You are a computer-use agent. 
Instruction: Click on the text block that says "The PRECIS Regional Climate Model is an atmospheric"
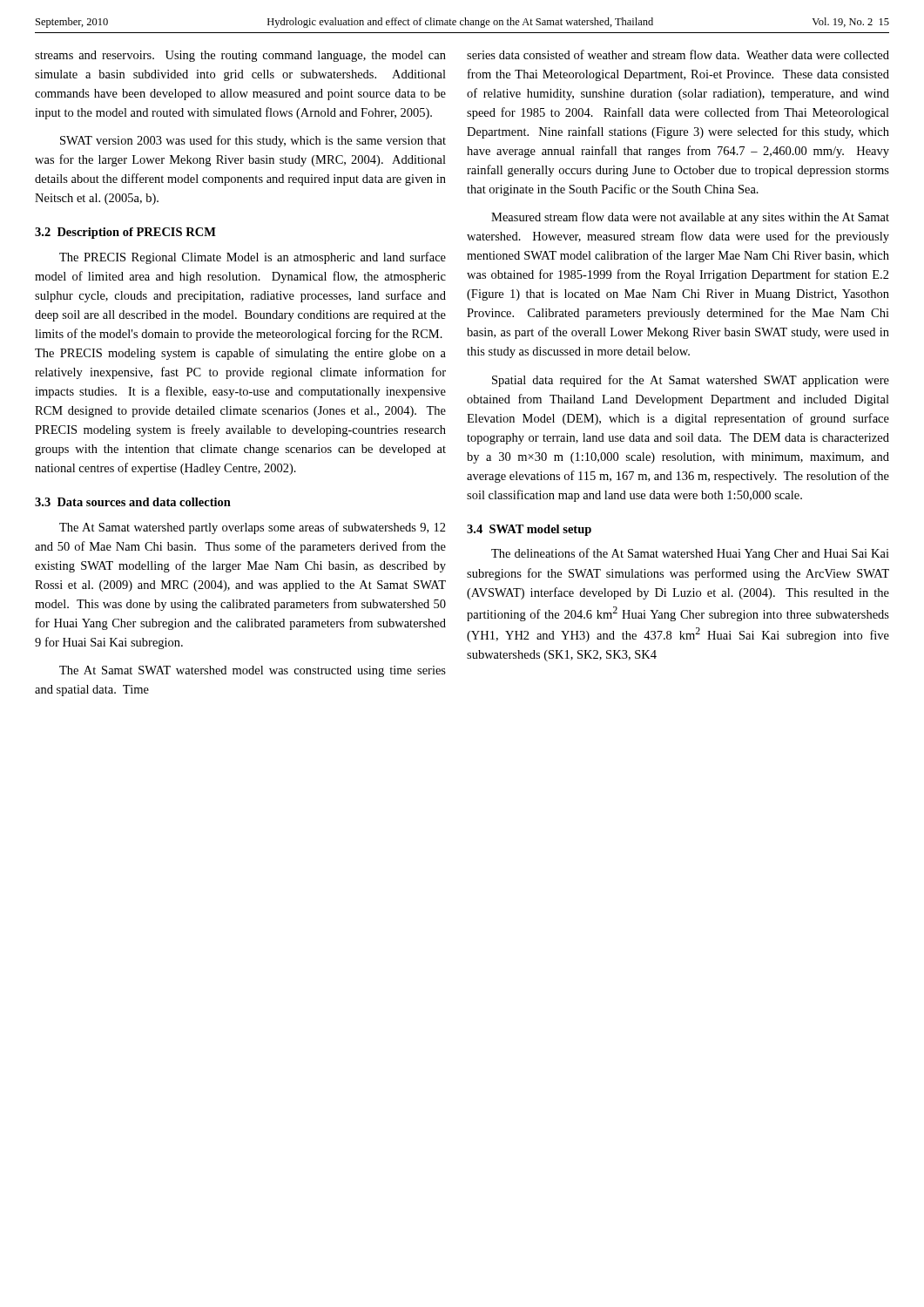[240, 363]
